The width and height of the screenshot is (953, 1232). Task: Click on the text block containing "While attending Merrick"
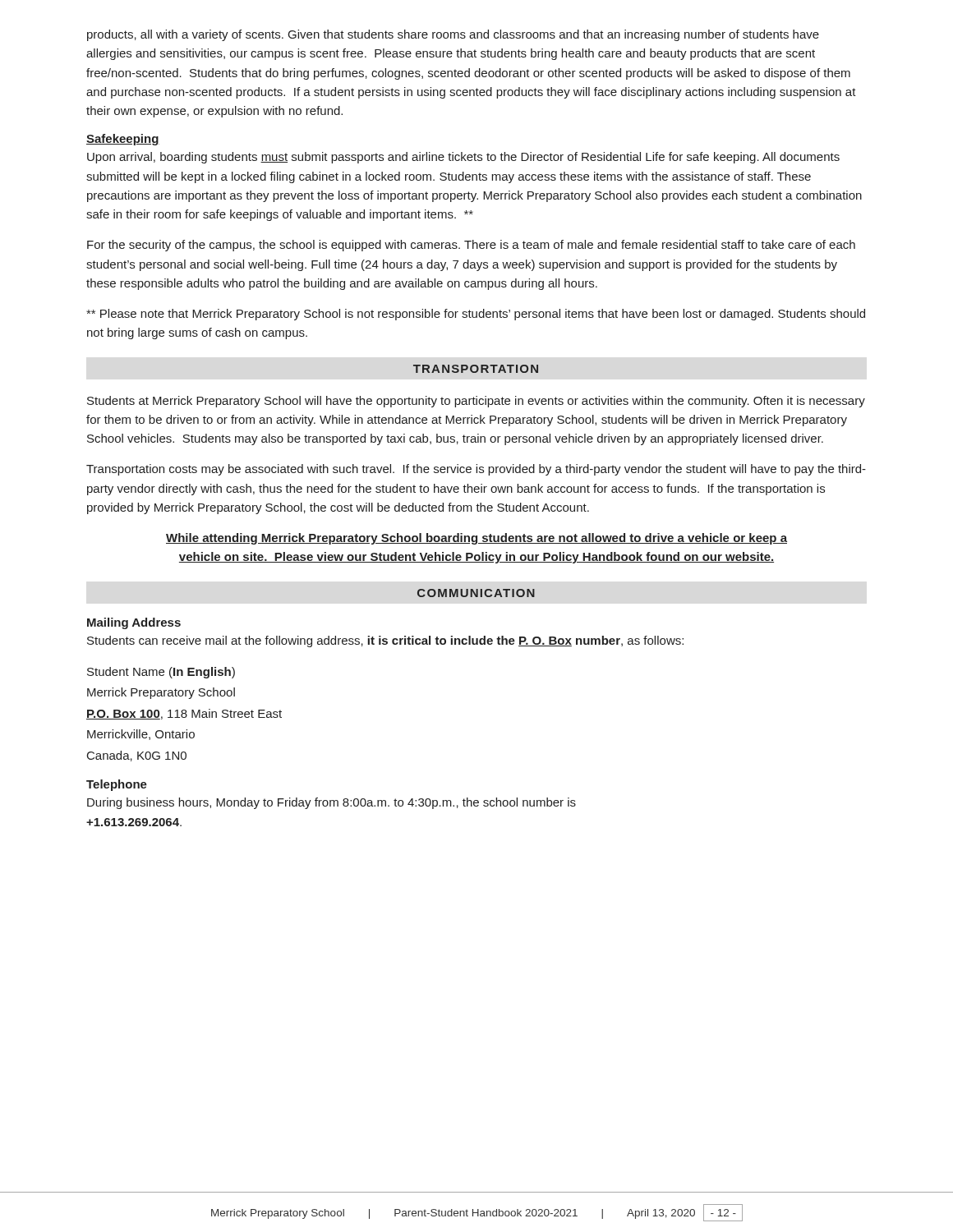476,547
